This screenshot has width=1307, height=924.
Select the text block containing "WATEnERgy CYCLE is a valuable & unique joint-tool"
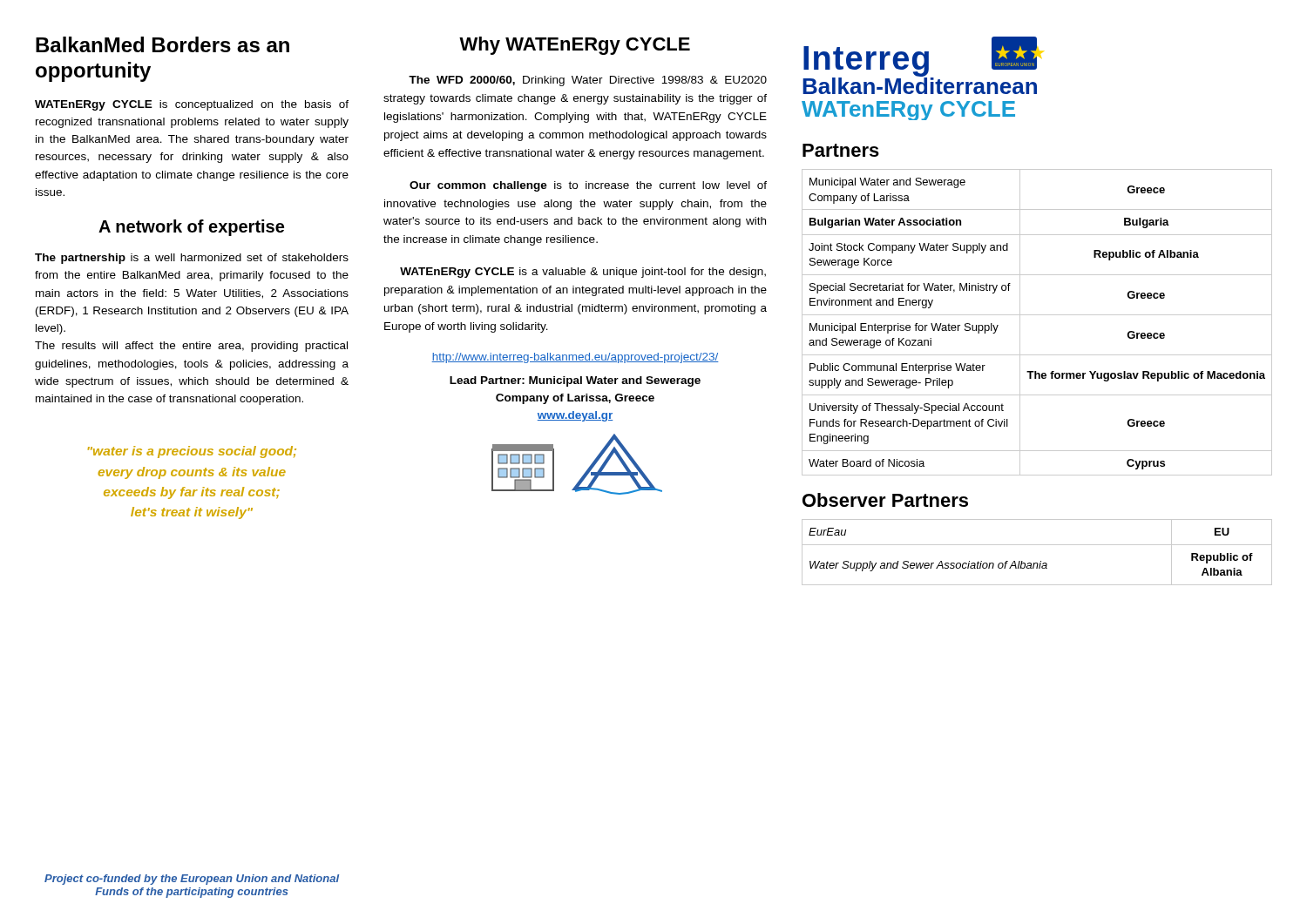coord(575,299)
